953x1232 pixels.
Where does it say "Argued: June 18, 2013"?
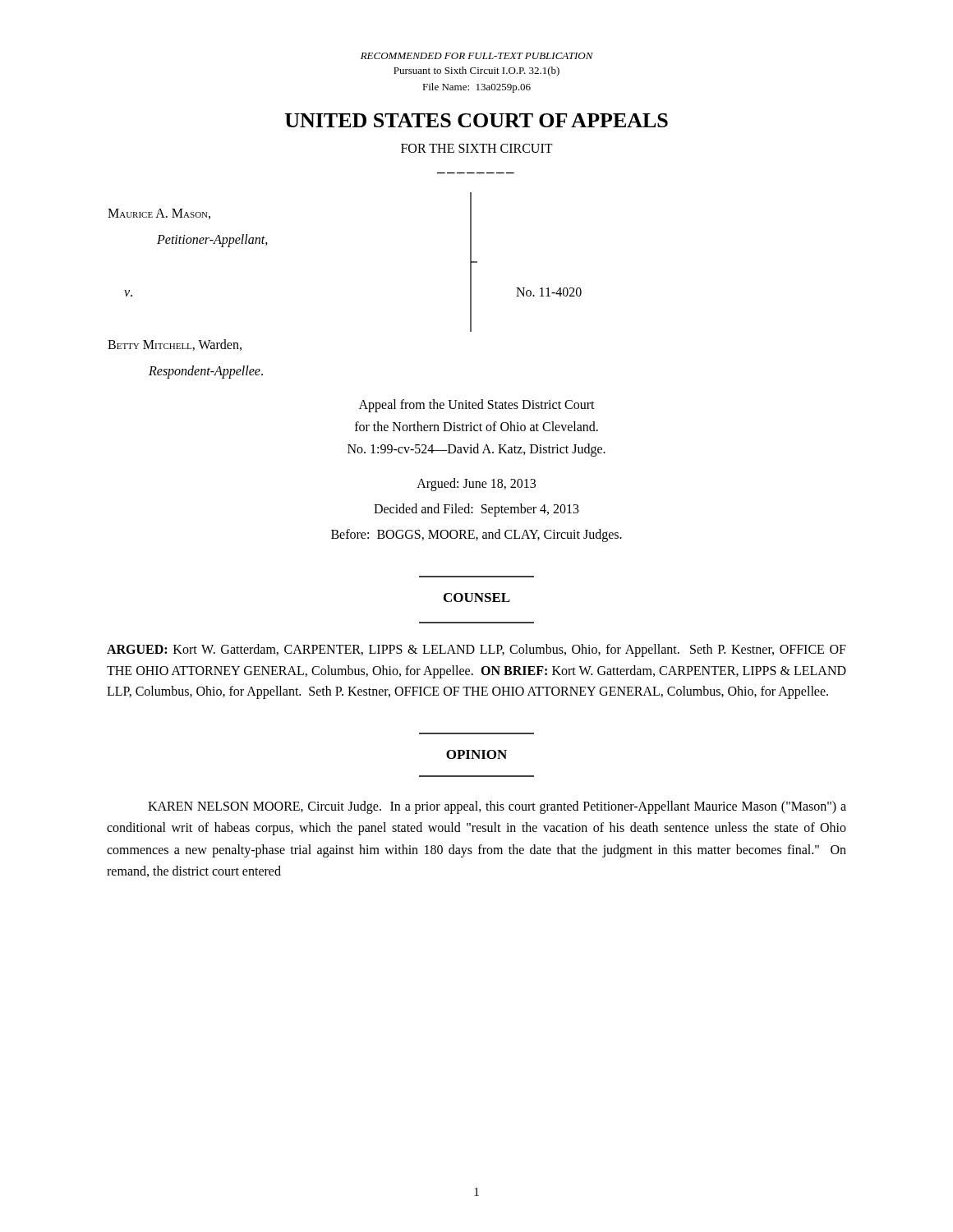(476, 483)
